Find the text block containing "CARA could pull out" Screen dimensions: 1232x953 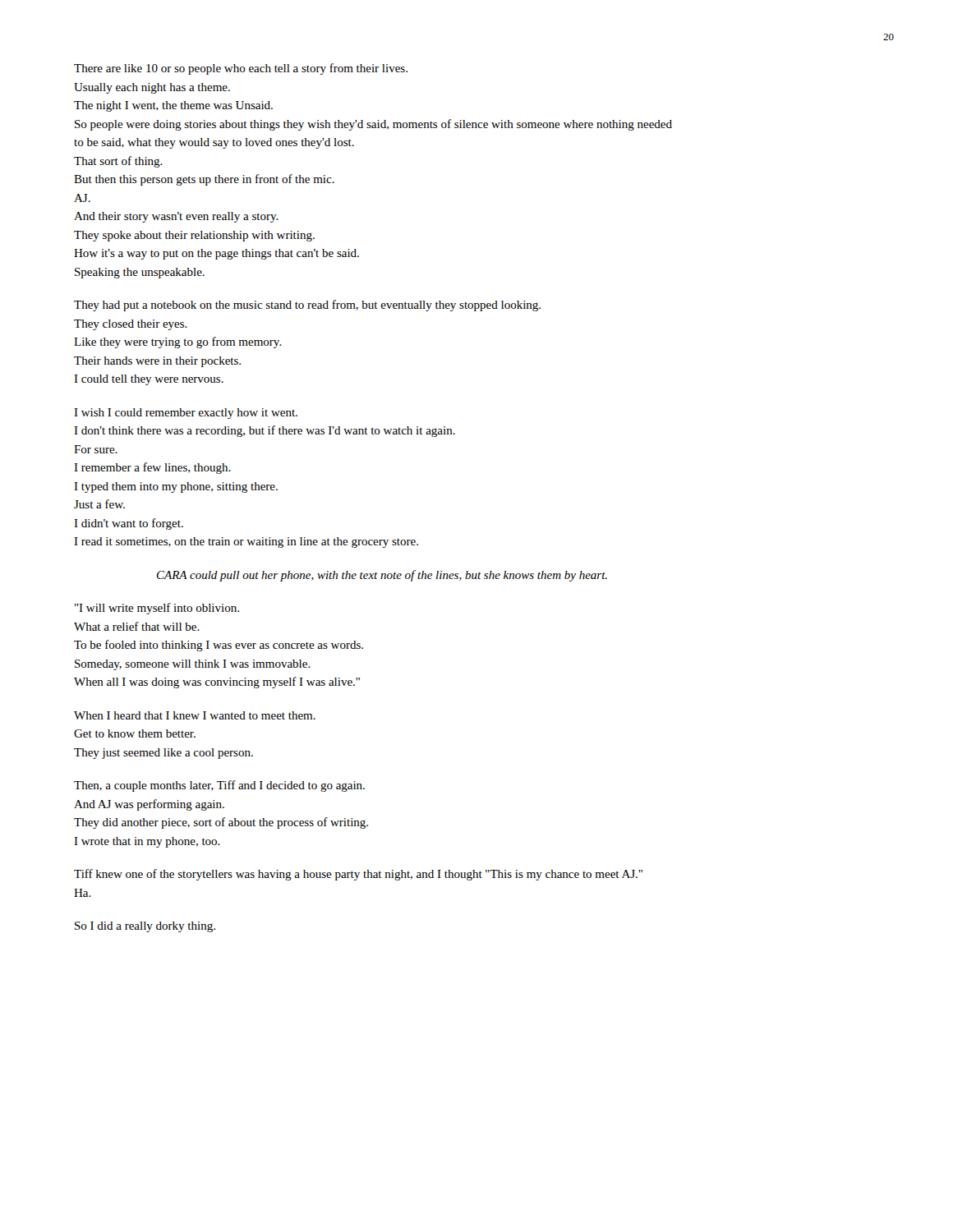(x=419, y=575)
